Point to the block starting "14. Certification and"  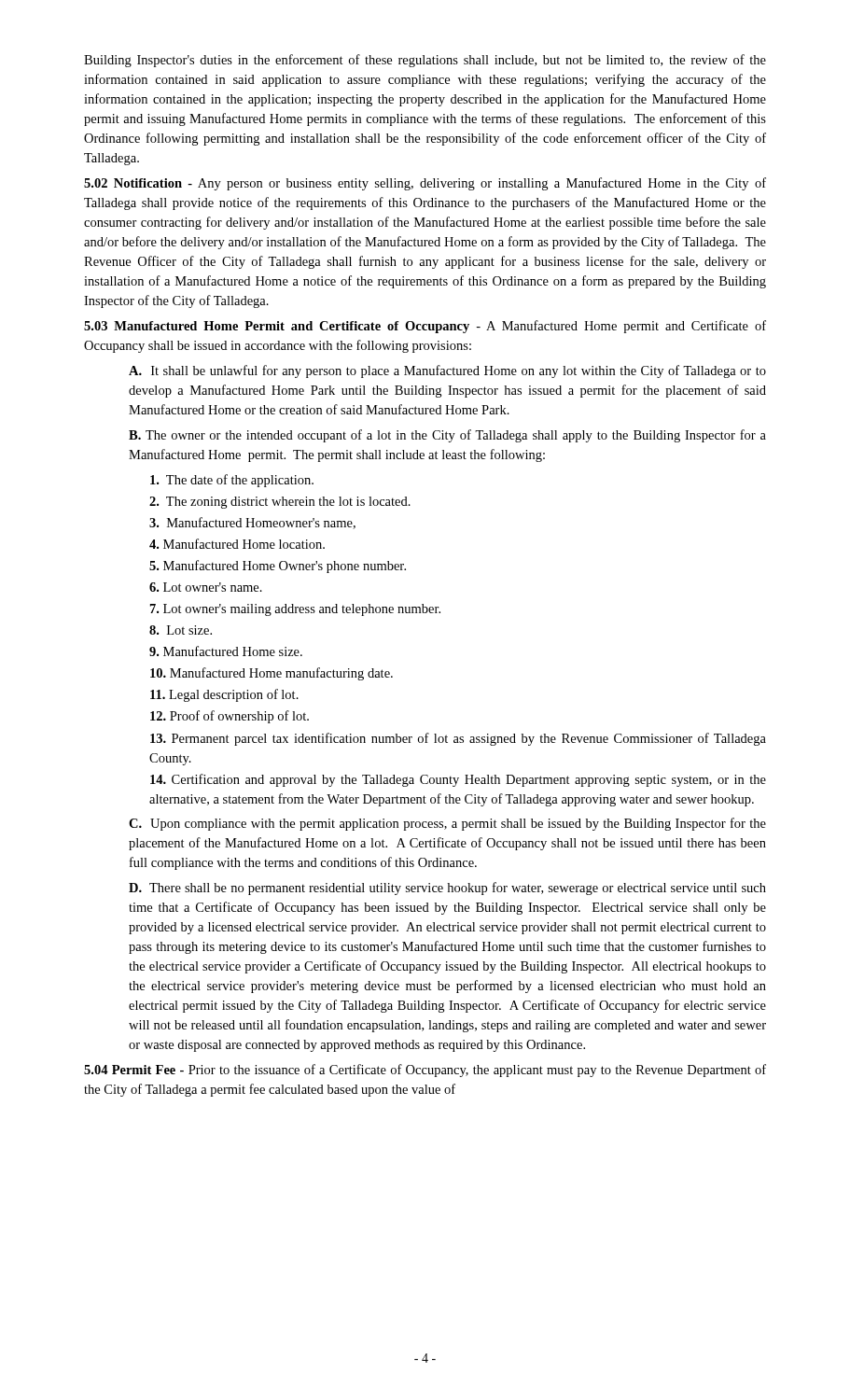pyautogui.click(x=458, y=789)
